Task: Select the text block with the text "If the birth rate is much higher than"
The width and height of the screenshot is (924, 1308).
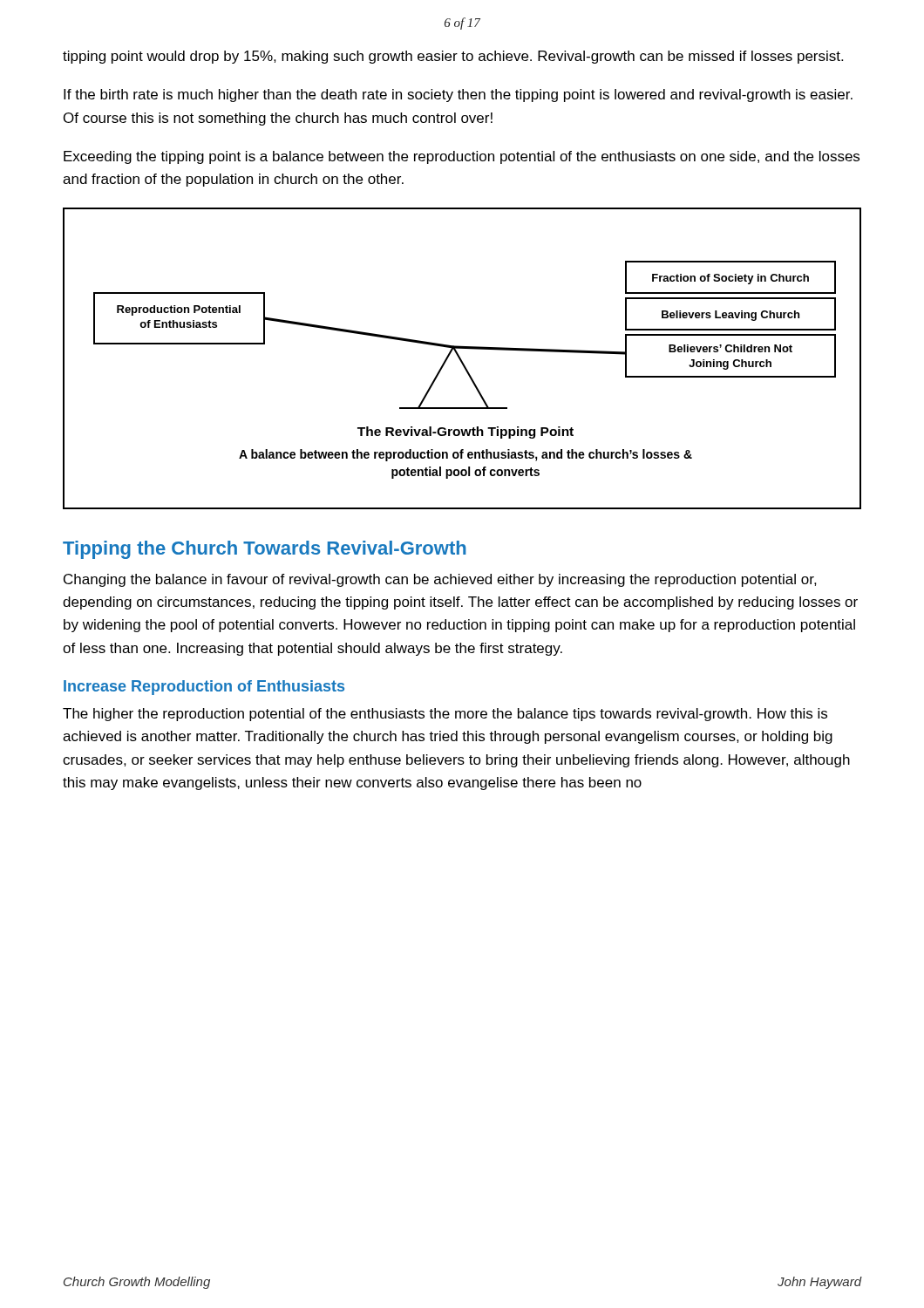Action: [458, 106]
